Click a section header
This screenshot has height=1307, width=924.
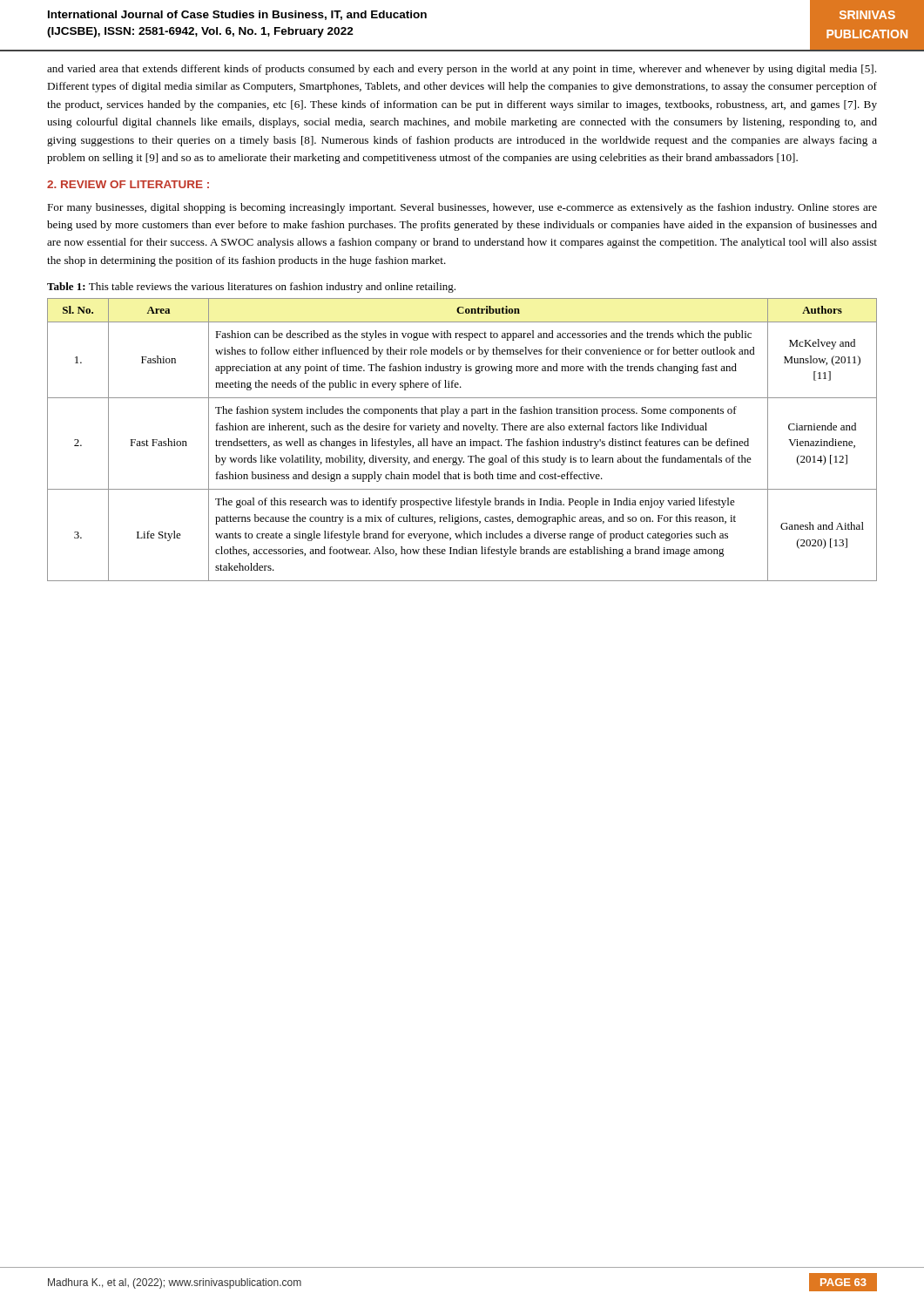click(x=129, y=184)
